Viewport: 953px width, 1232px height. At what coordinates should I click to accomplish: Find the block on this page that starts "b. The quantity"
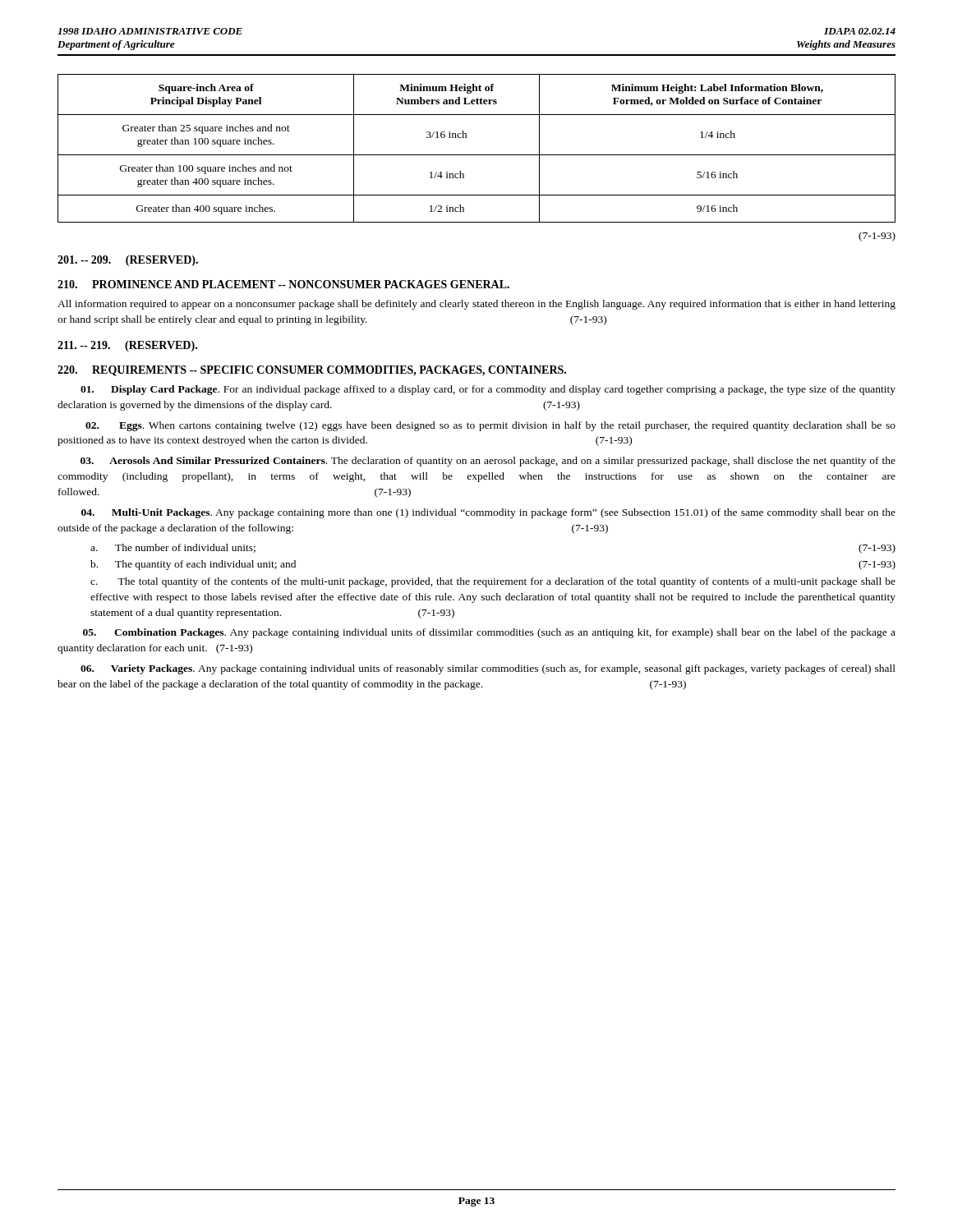click(203, 565)
